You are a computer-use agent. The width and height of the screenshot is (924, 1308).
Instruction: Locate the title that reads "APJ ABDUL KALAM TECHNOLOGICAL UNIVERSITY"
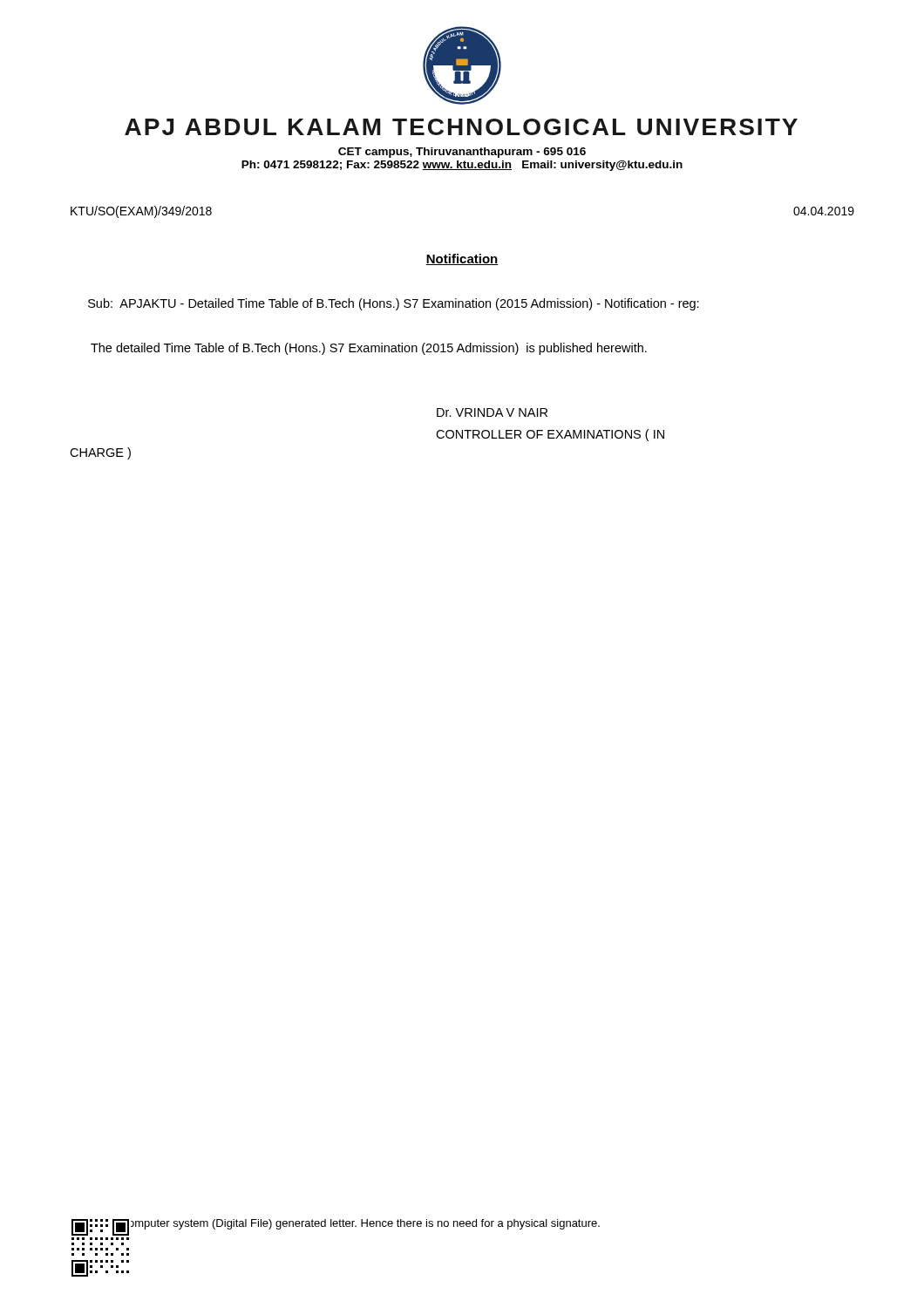[x=462, y=127]
